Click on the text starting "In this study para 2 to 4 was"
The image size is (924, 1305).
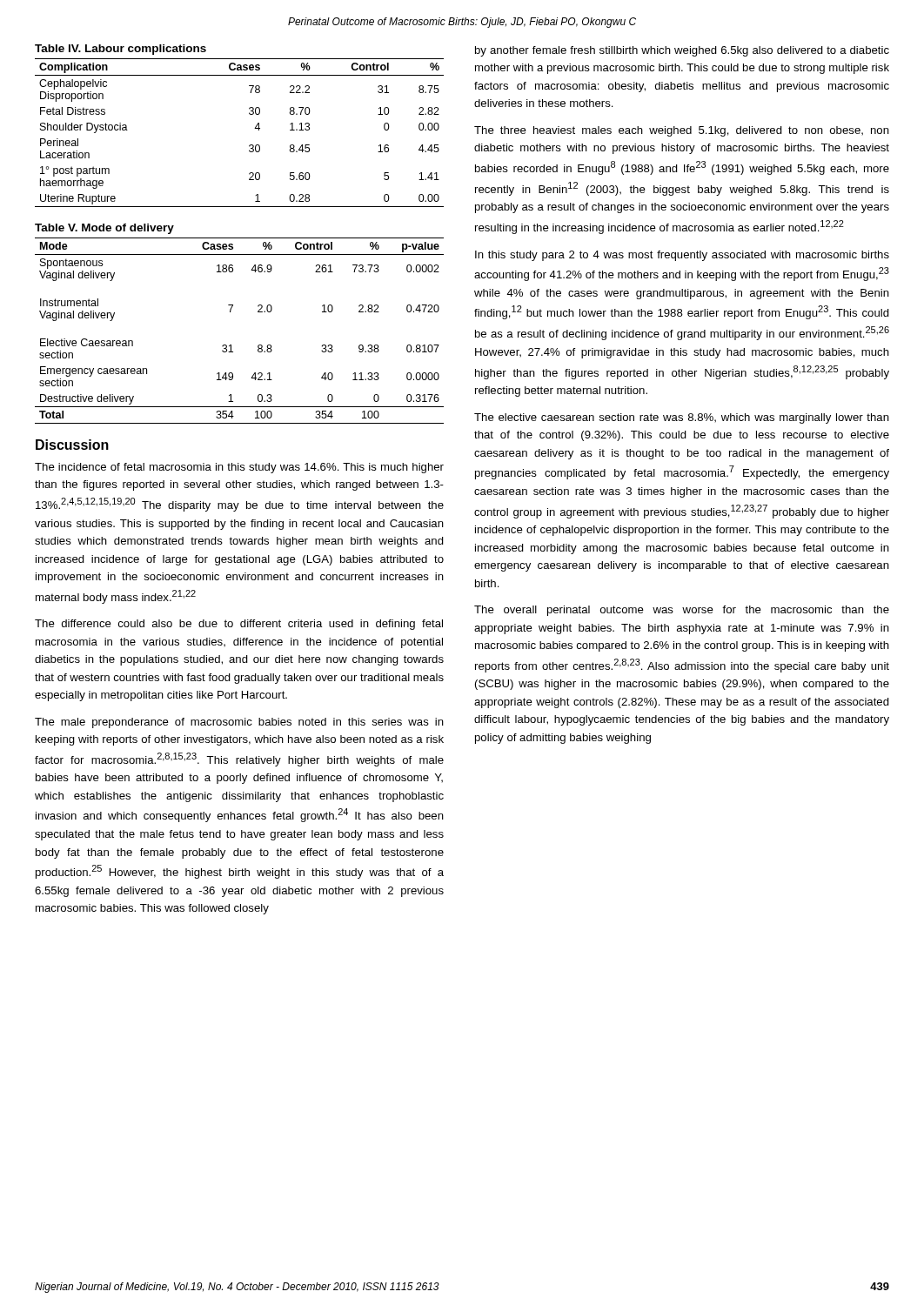[x=682, y=322]
